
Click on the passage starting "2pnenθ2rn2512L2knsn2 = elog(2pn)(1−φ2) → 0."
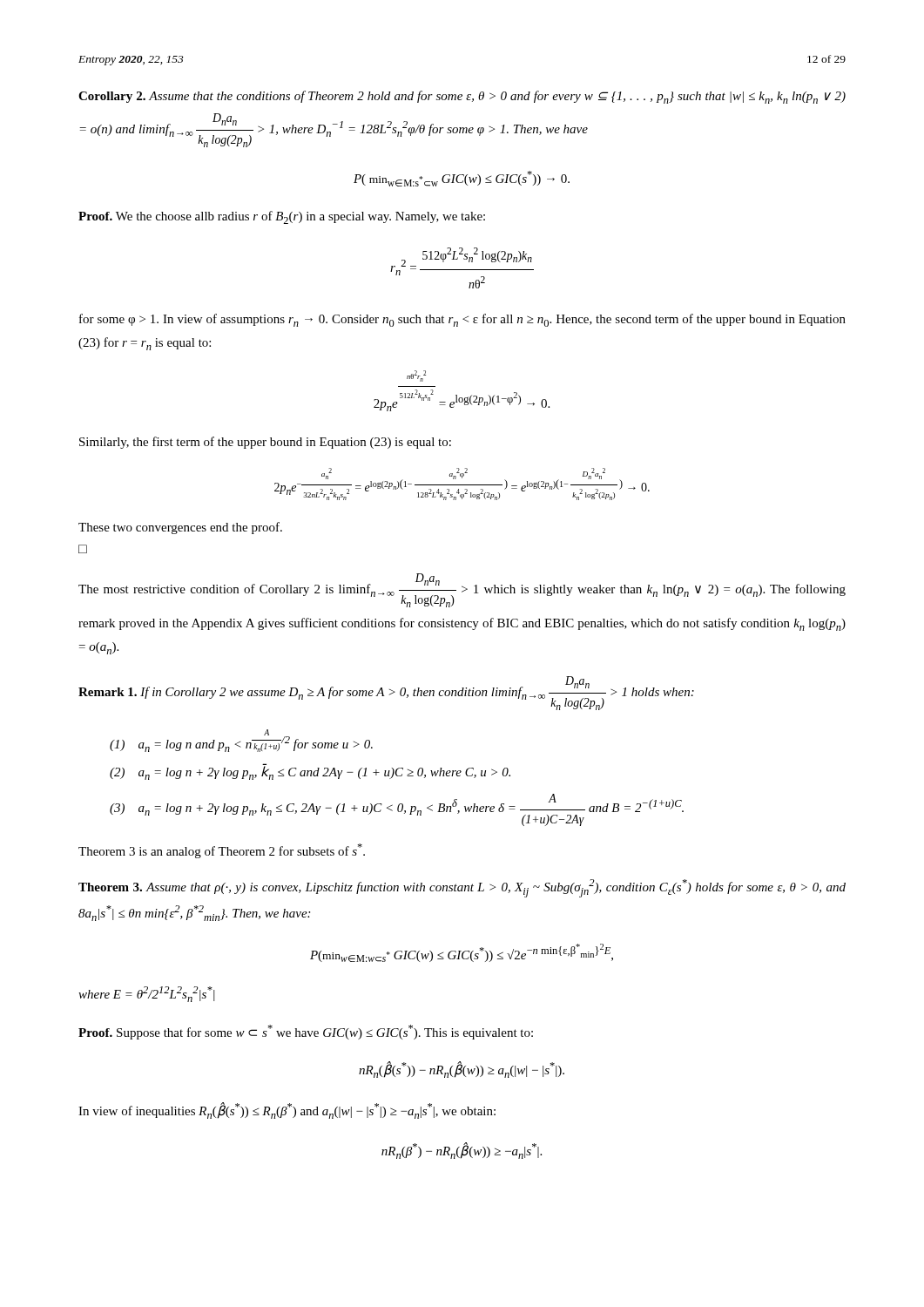[462, 392]
